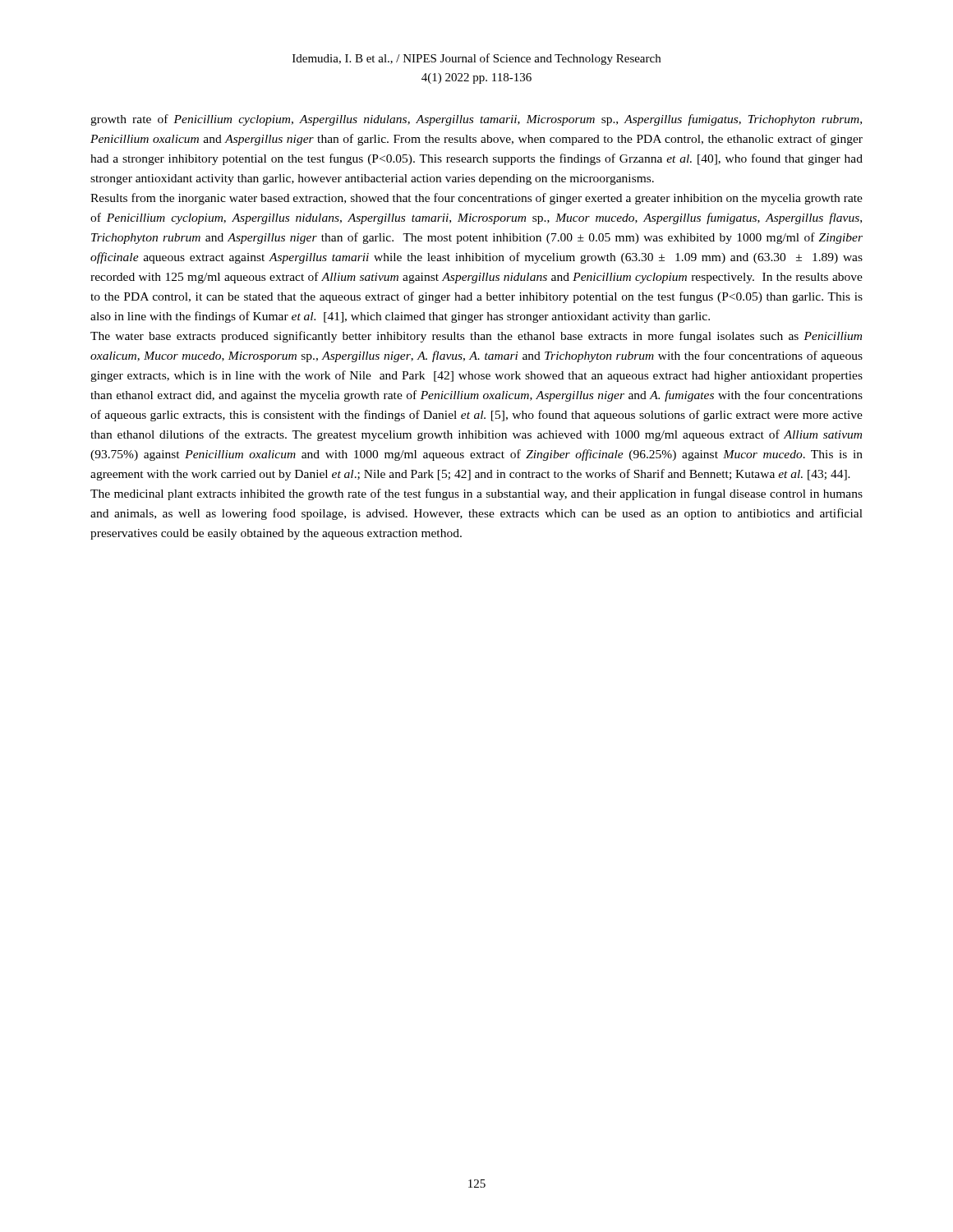Find the text block with the text "Results from the inorganic water based extraction,"
The height and width of the screenshot is (1232, 953).
click(x=476, y=257)
